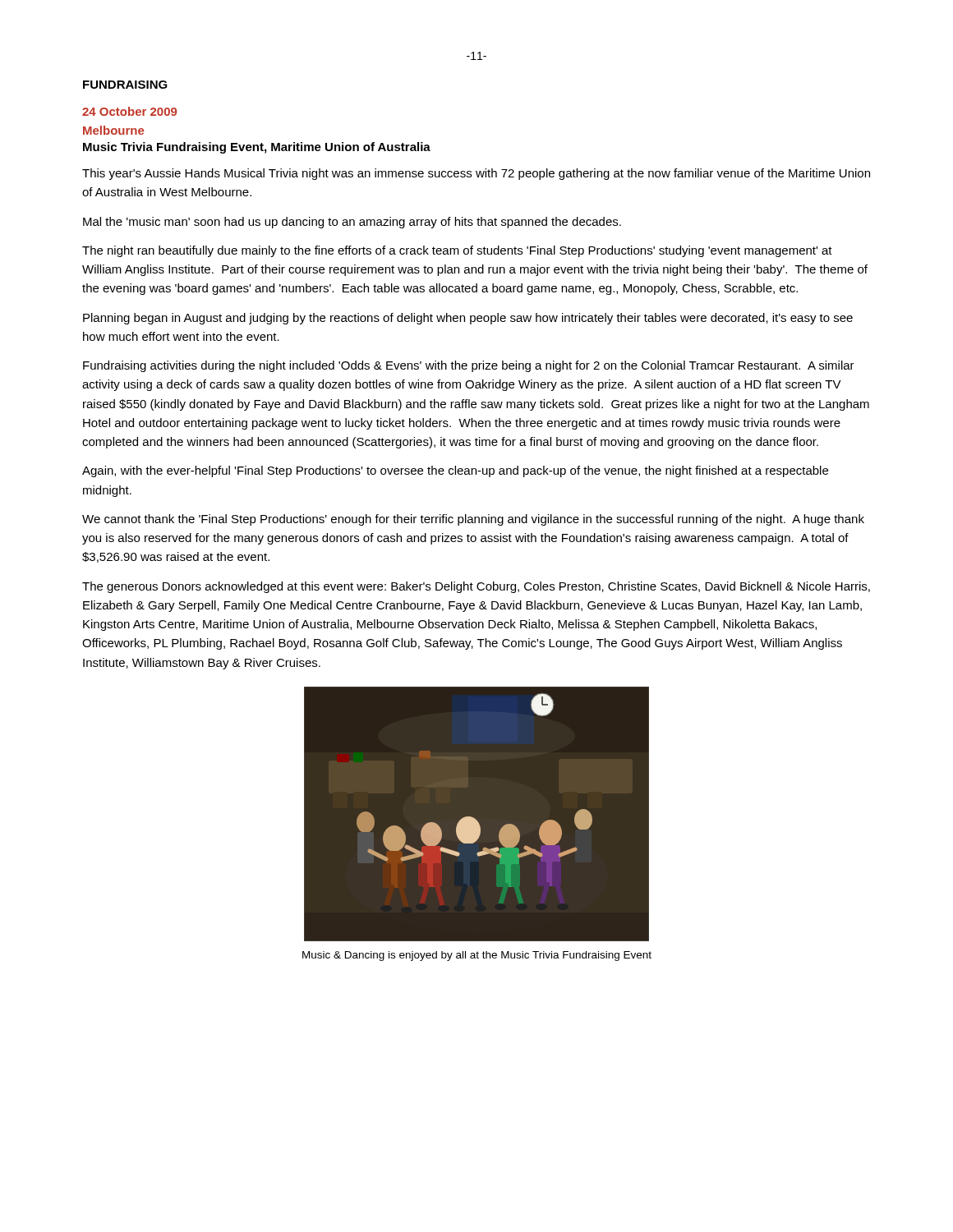Locate the photo
The width and height of the screenshot is (953, 1232).
(x=476, y=815)
